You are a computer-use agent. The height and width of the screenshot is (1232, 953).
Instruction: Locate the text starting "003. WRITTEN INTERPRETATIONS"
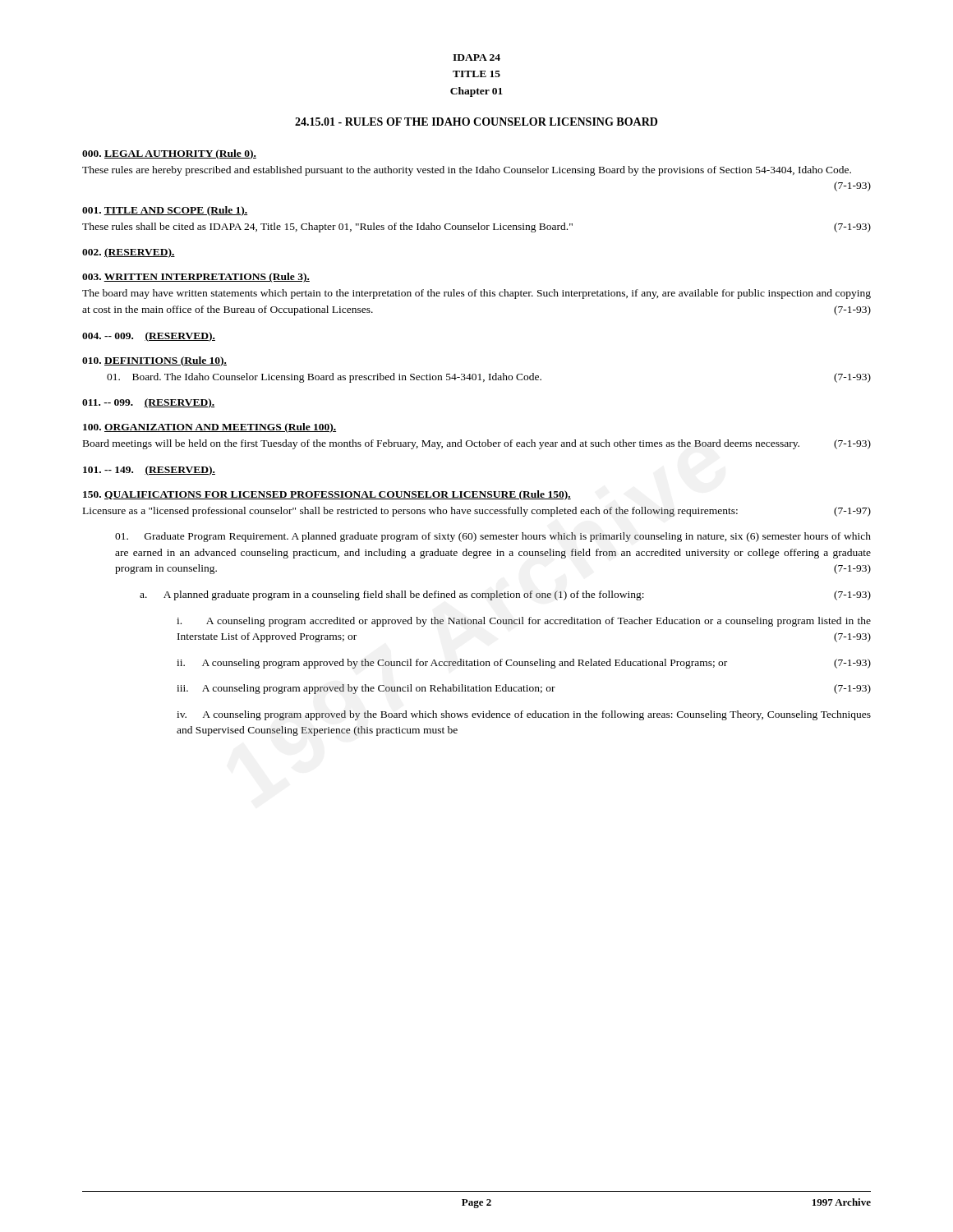click(196, 277)
